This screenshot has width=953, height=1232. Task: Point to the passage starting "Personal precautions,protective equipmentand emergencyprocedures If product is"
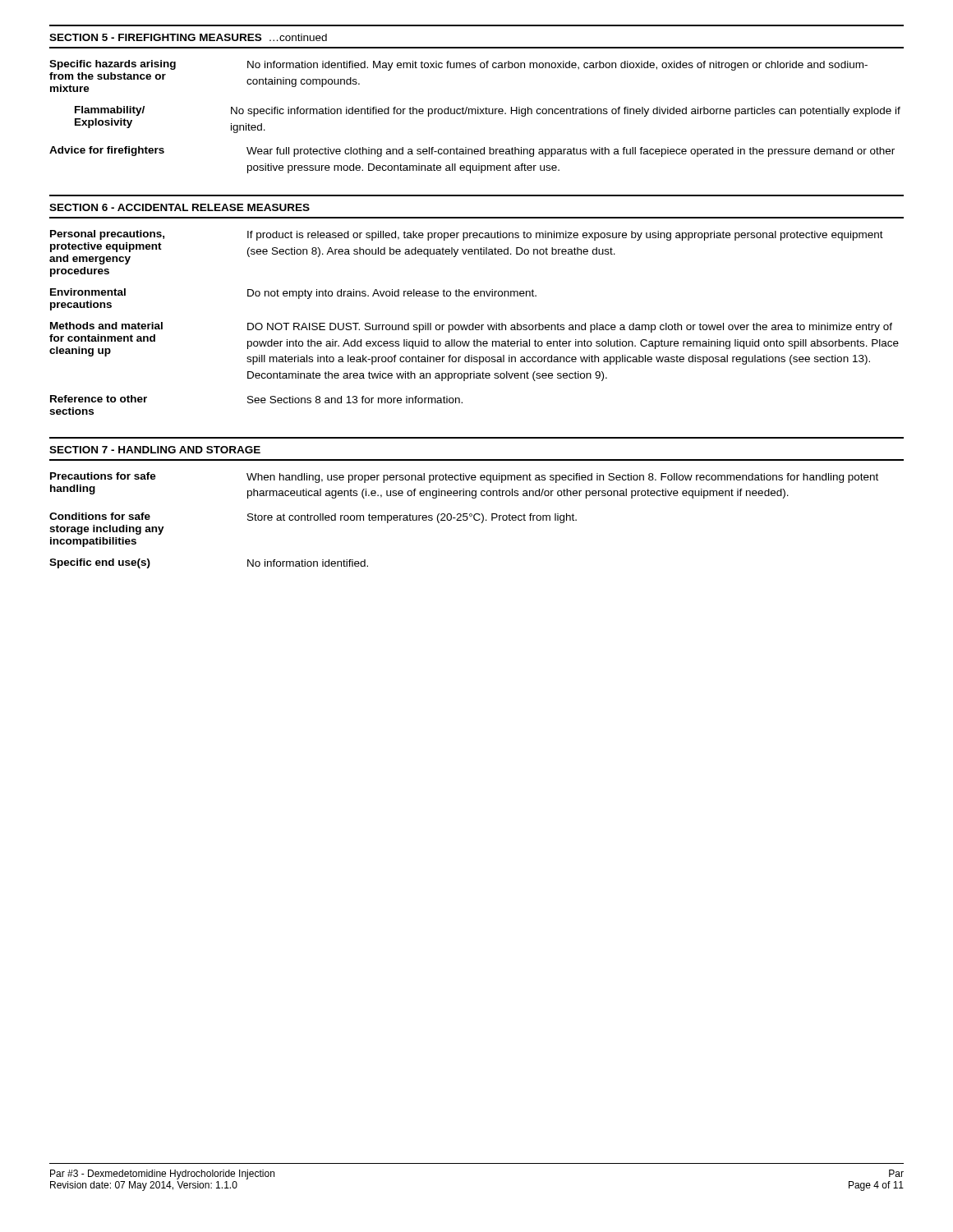click(476, 252)
